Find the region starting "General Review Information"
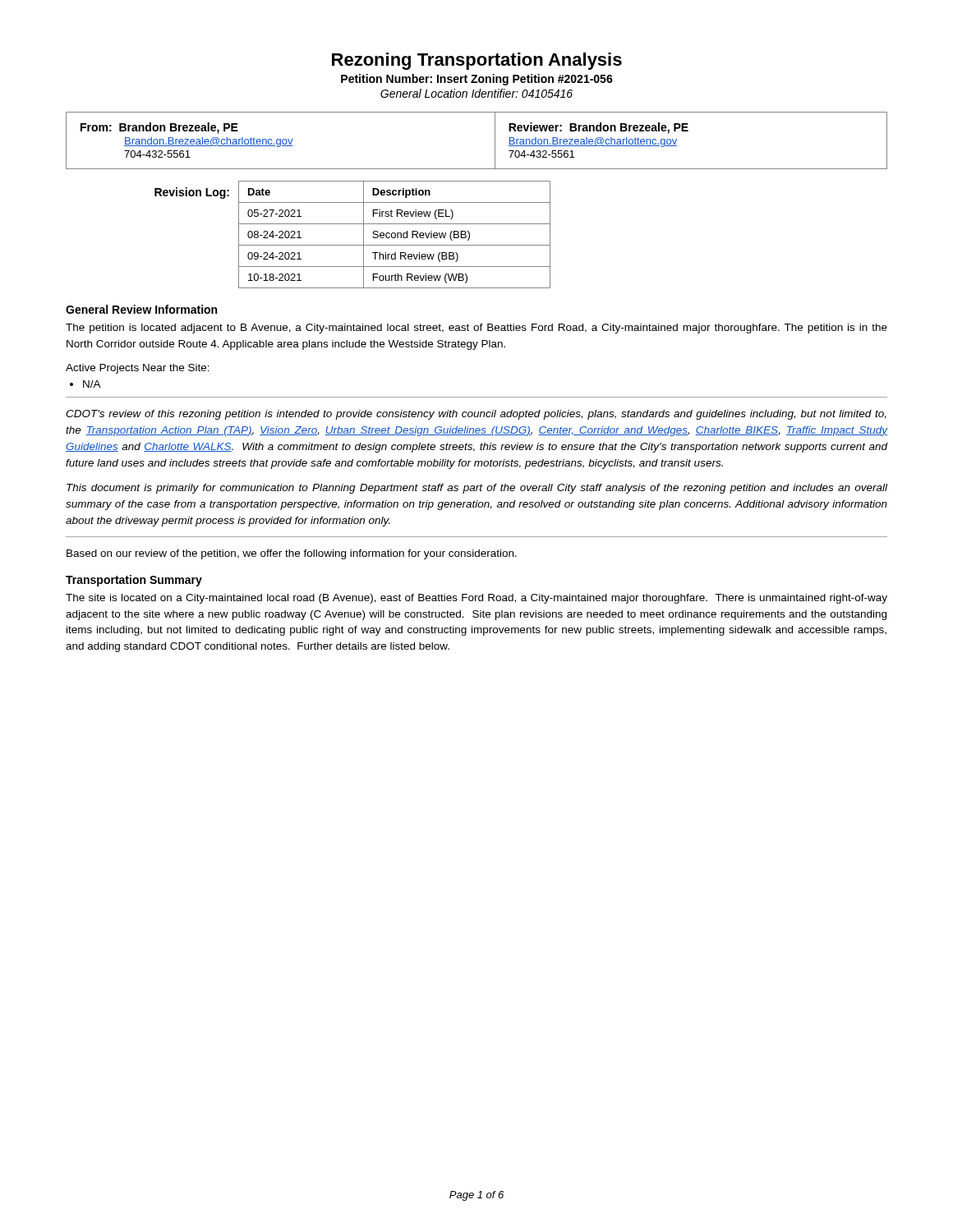The height and width of the screenshot is (1232, 953). point(142,310)
